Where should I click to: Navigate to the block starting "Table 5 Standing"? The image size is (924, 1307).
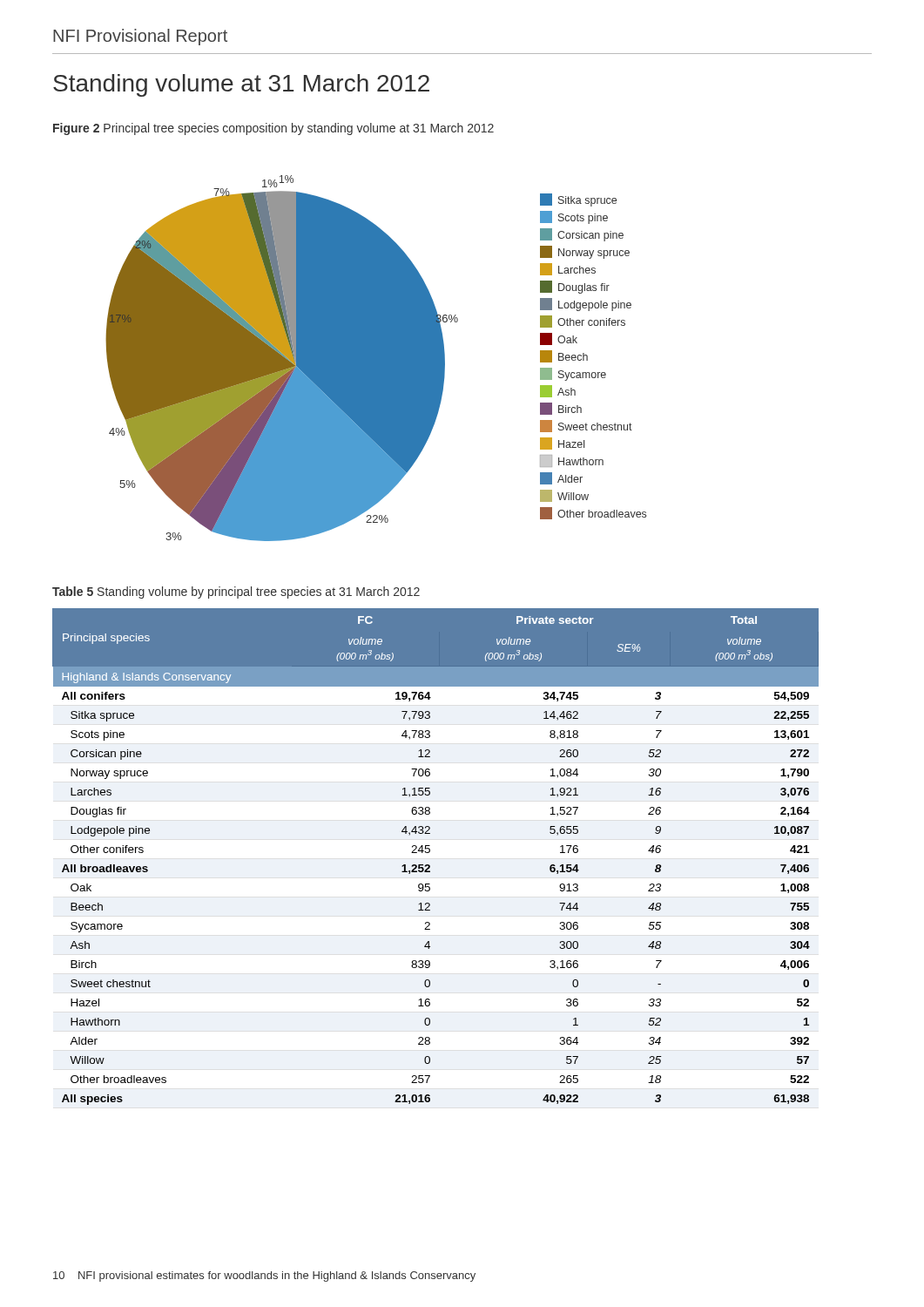pyautogui.click(x=236, y=592)
